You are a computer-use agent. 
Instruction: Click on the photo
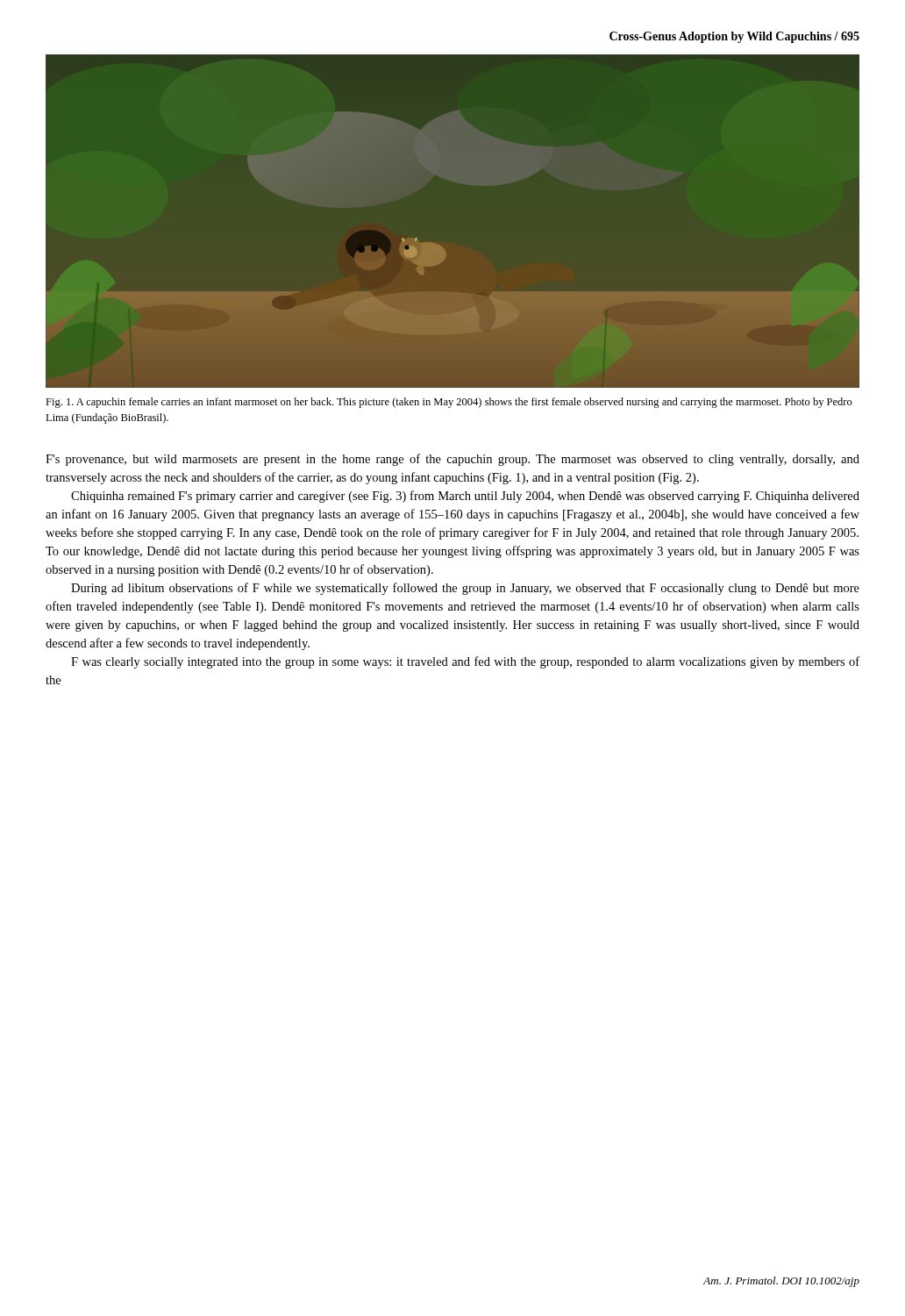pyautogui.click(x=452, y=221)
